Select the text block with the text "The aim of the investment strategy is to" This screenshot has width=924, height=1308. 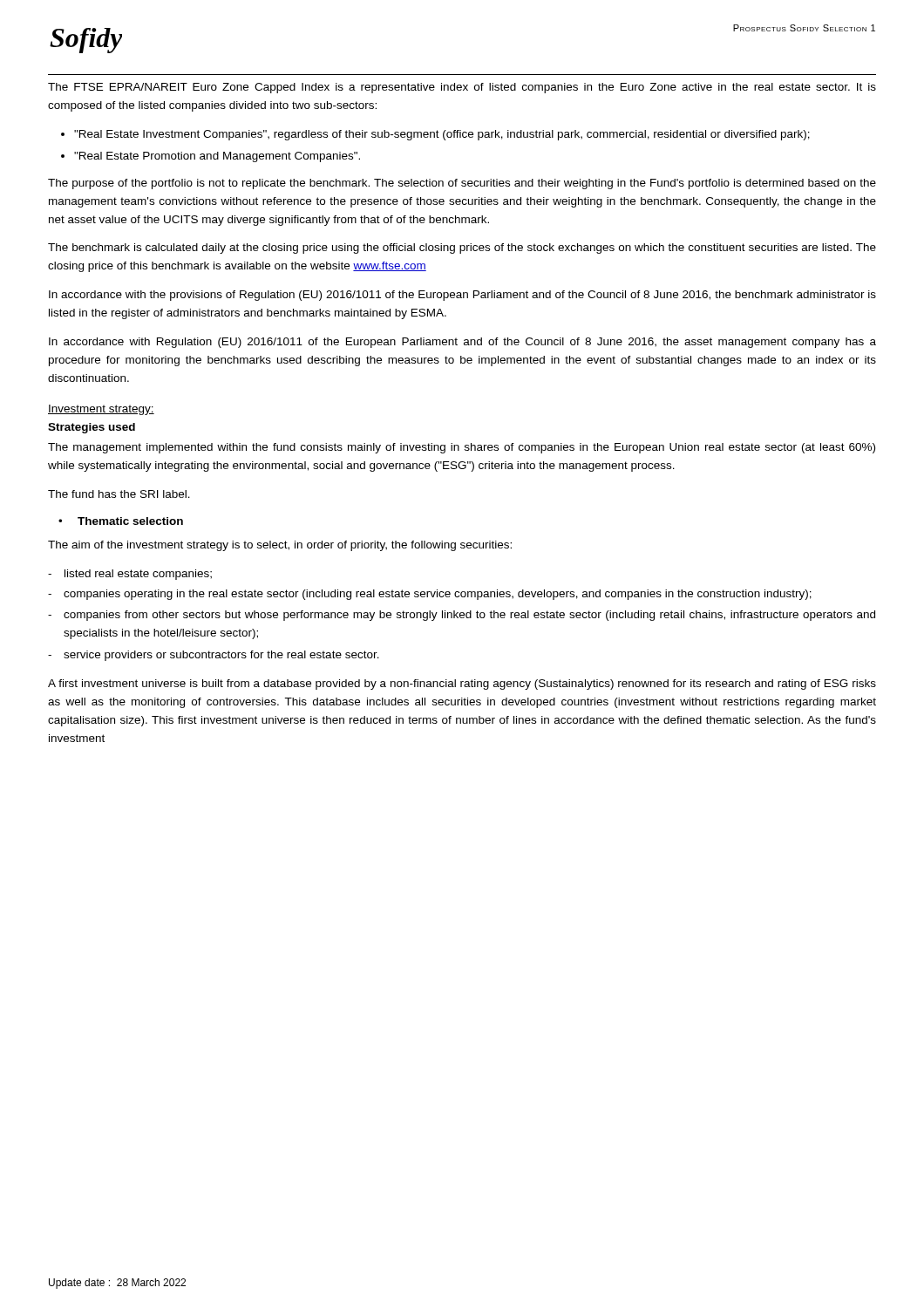tap(280, 544)
